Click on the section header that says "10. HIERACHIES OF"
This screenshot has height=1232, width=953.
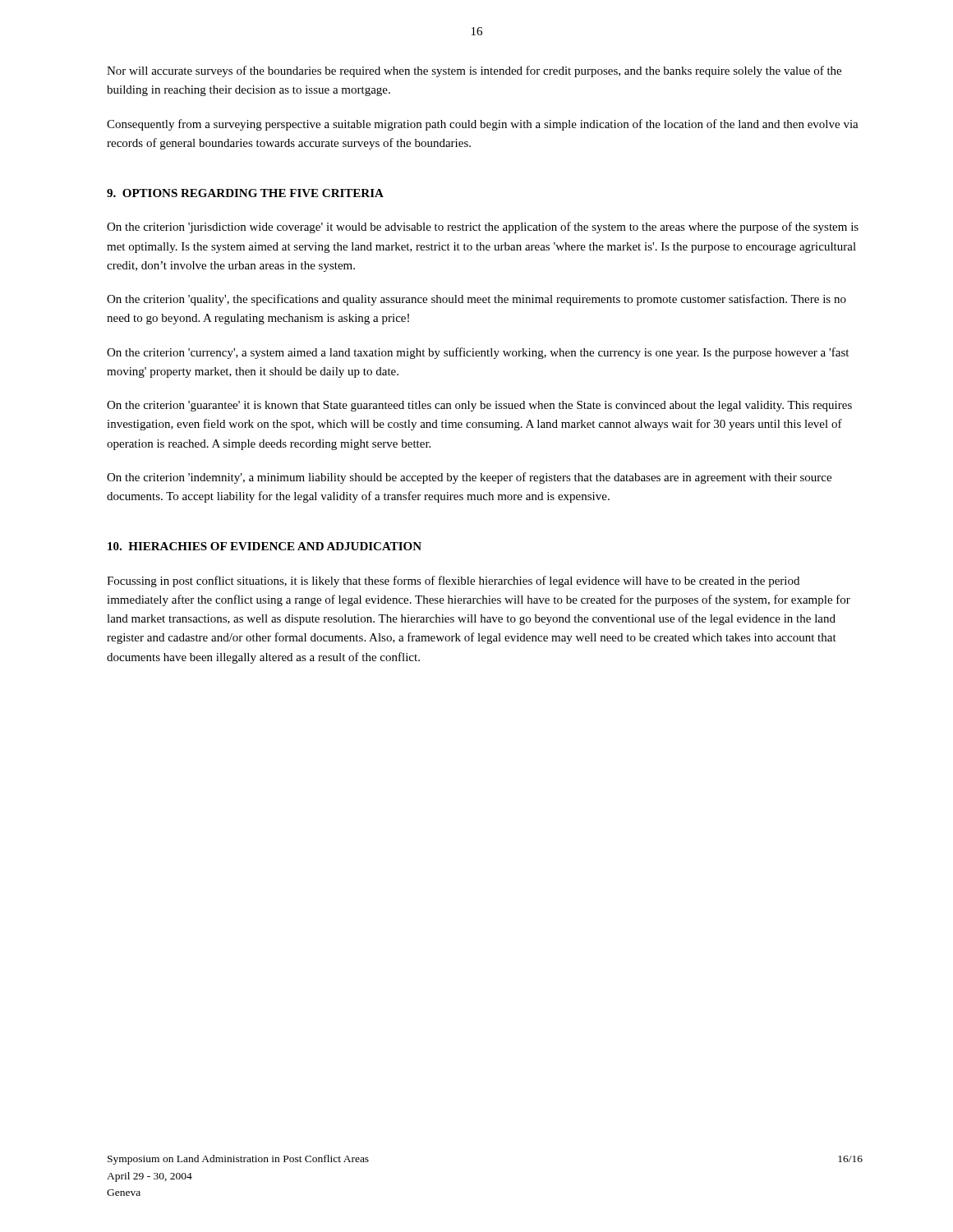coord(264,546)
